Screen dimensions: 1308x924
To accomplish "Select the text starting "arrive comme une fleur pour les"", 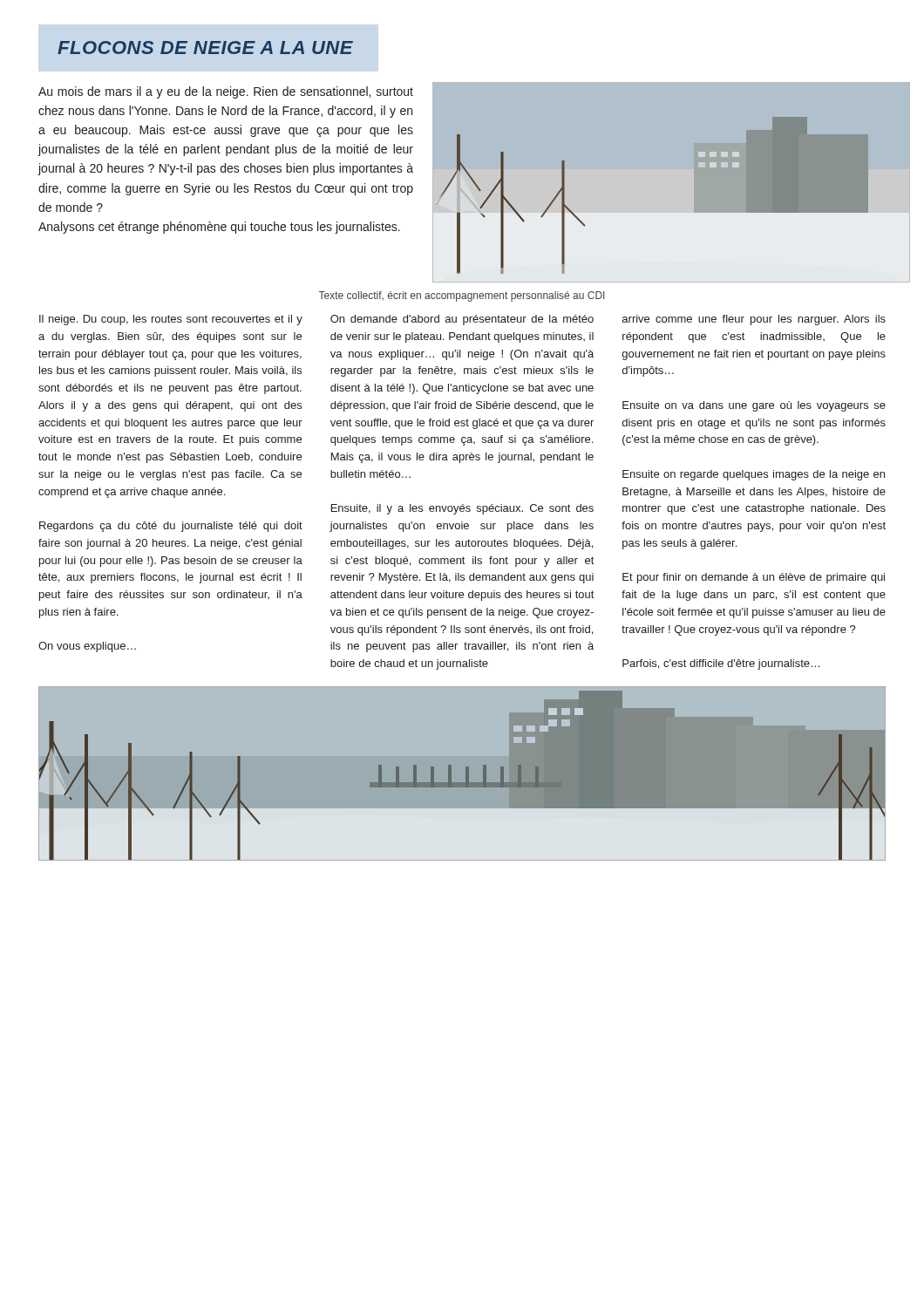I will pyautogui.click(x=754, y=491).
